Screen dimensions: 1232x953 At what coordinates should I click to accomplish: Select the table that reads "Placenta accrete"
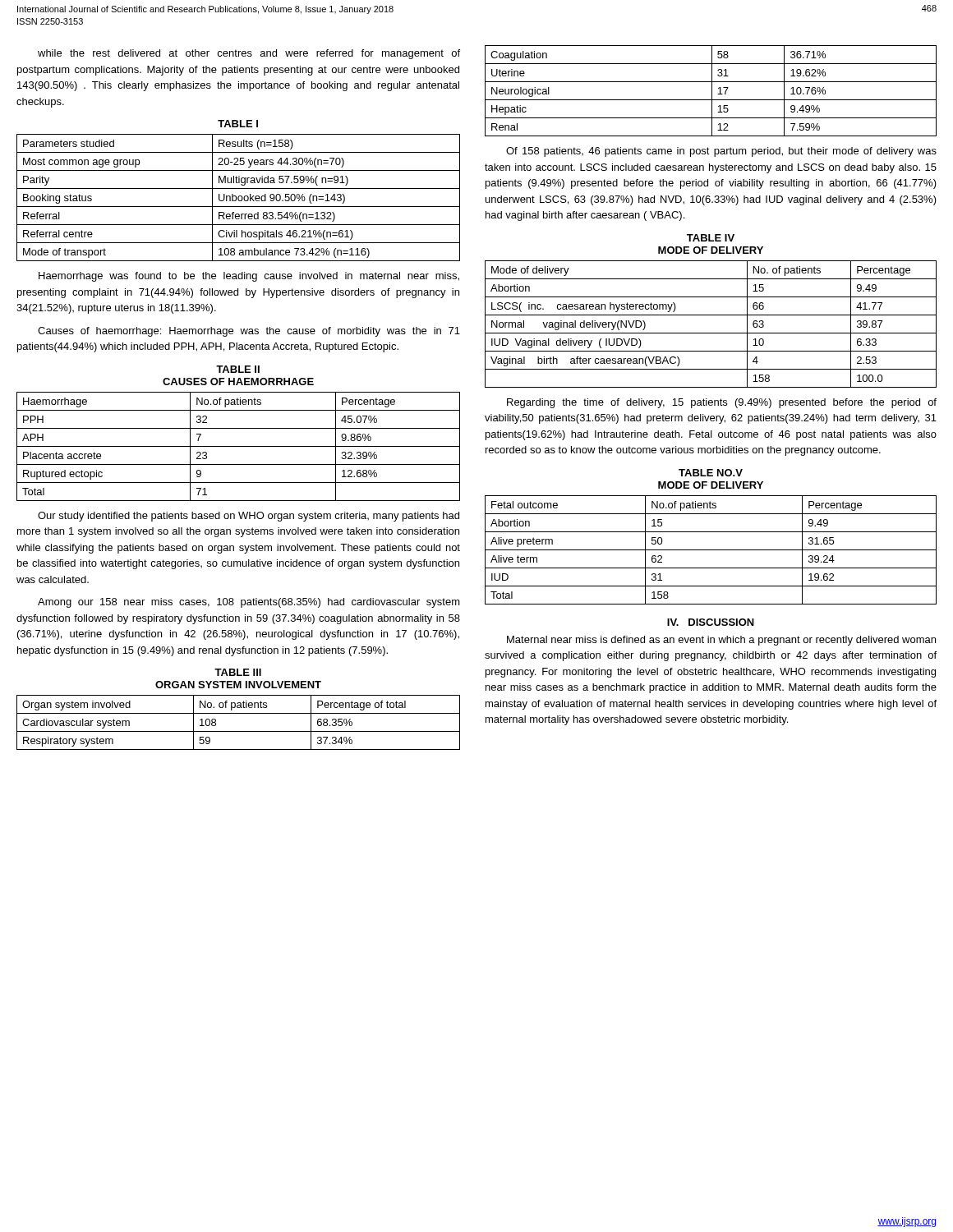pos(238,446)
